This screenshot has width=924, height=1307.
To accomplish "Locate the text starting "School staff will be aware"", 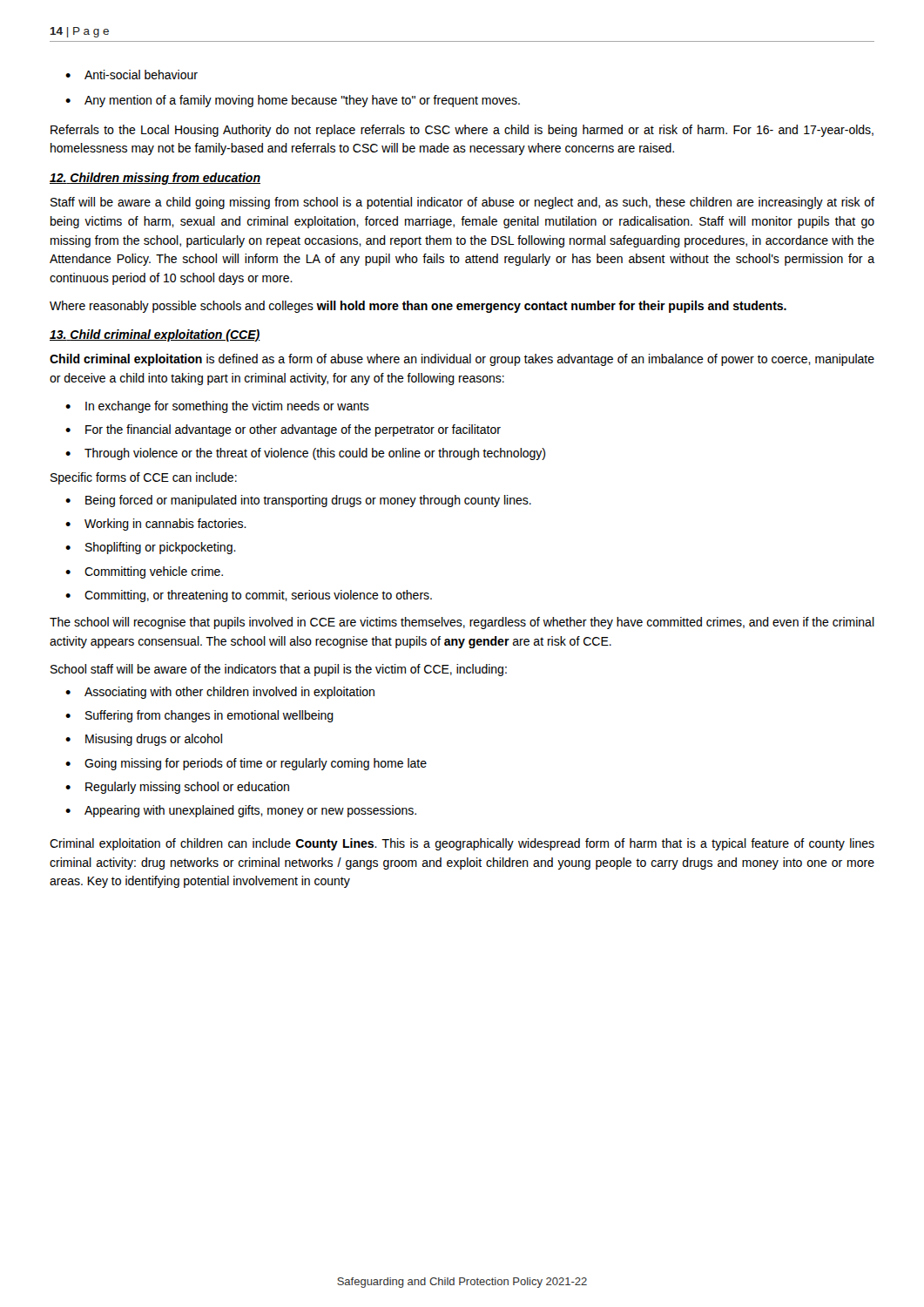I will [x=279, y=669].
